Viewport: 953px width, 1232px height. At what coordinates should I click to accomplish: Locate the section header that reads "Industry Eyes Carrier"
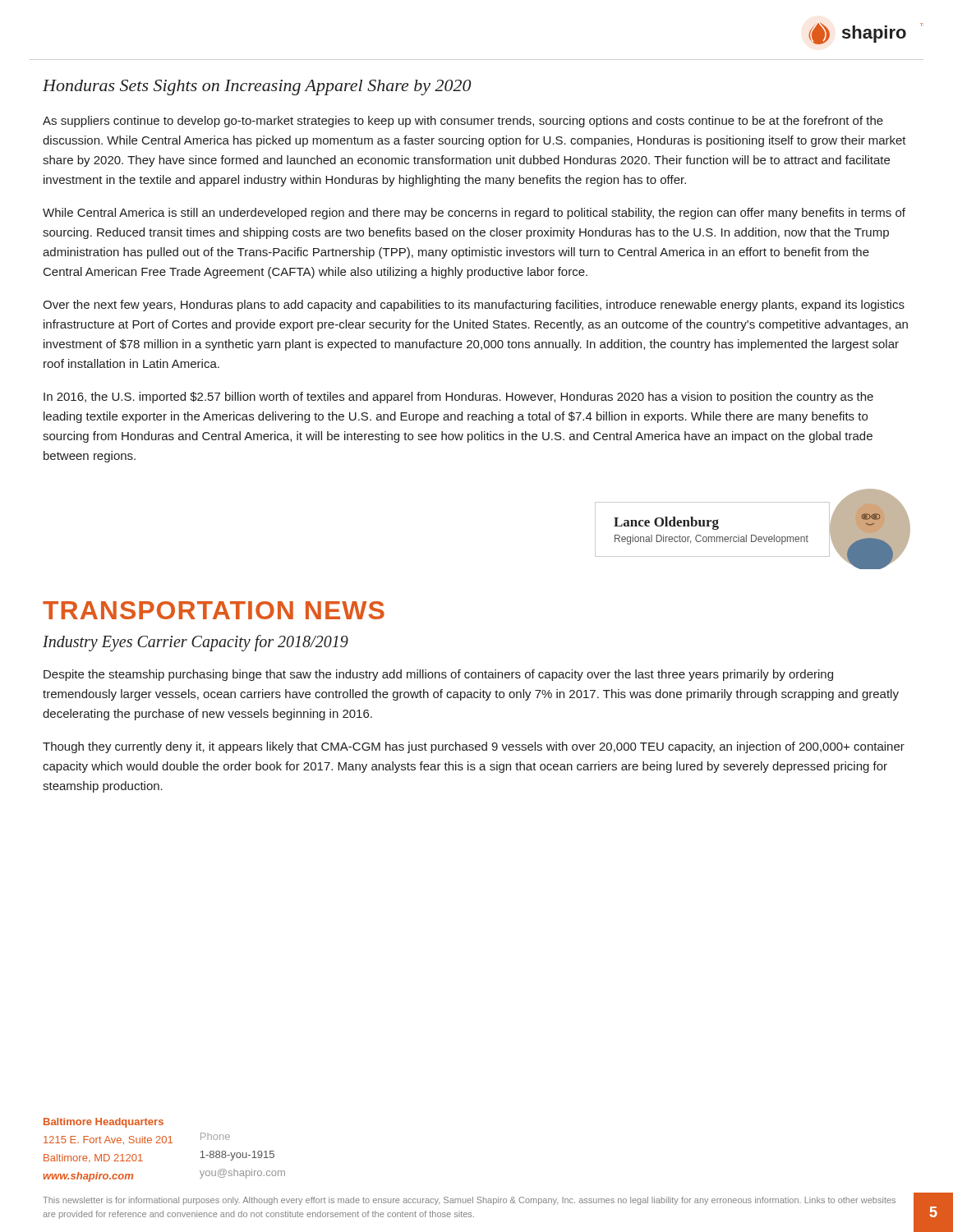coord(196,643)
